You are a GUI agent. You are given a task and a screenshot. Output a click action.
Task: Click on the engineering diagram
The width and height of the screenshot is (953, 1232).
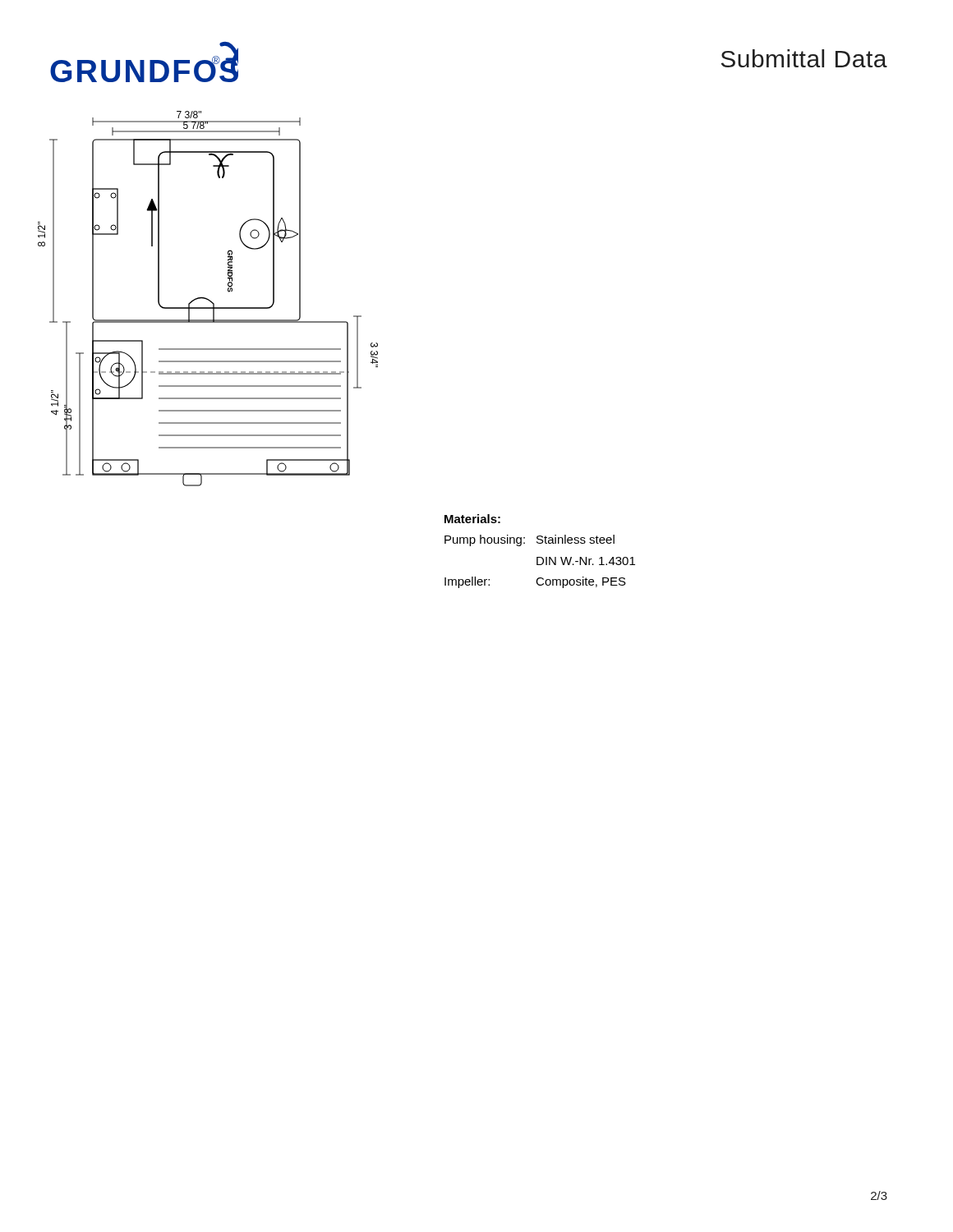[214, 310]
